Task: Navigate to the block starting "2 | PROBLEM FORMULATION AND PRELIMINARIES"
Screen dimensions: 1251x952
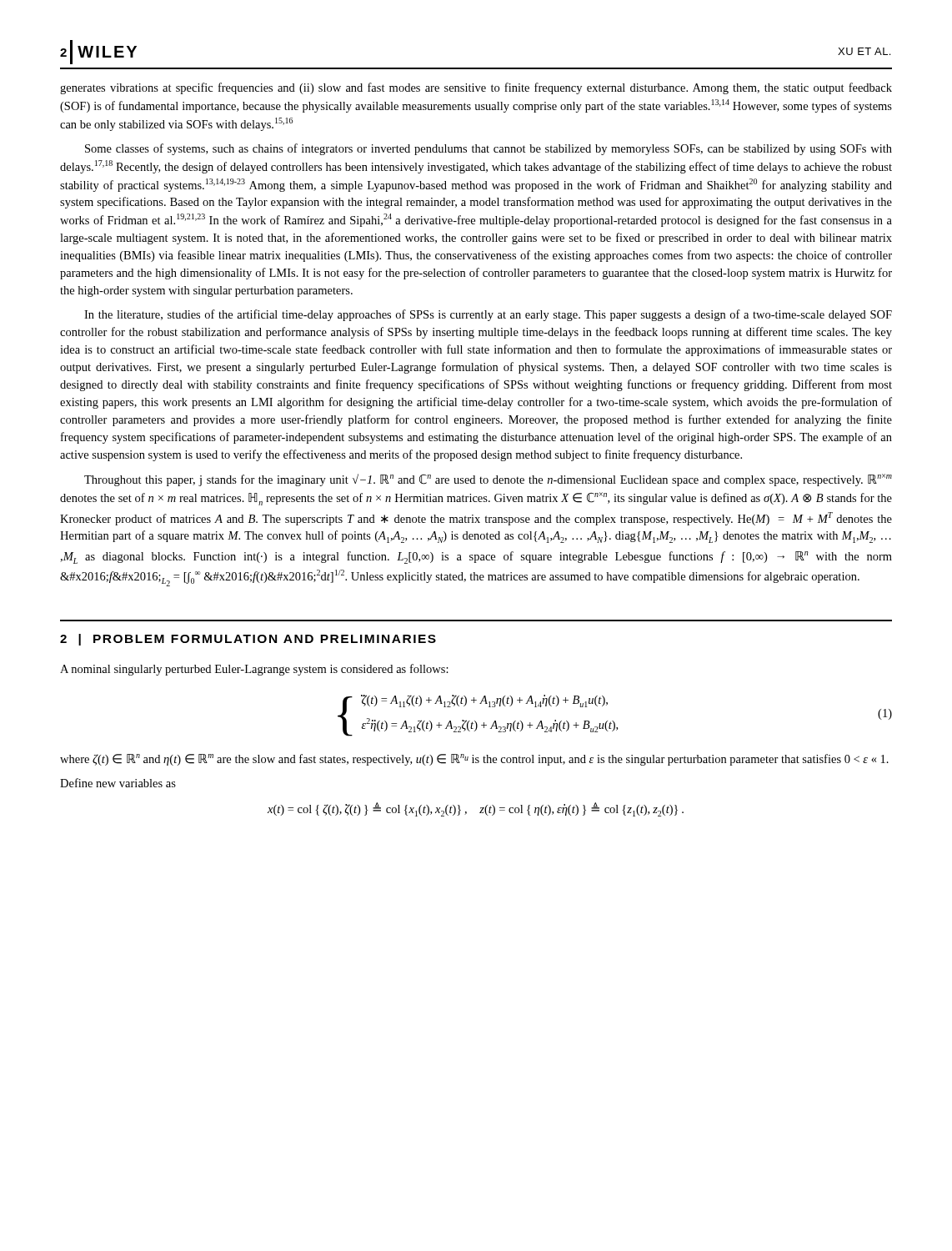Action: pyautogui.click(x=249, y=639)
